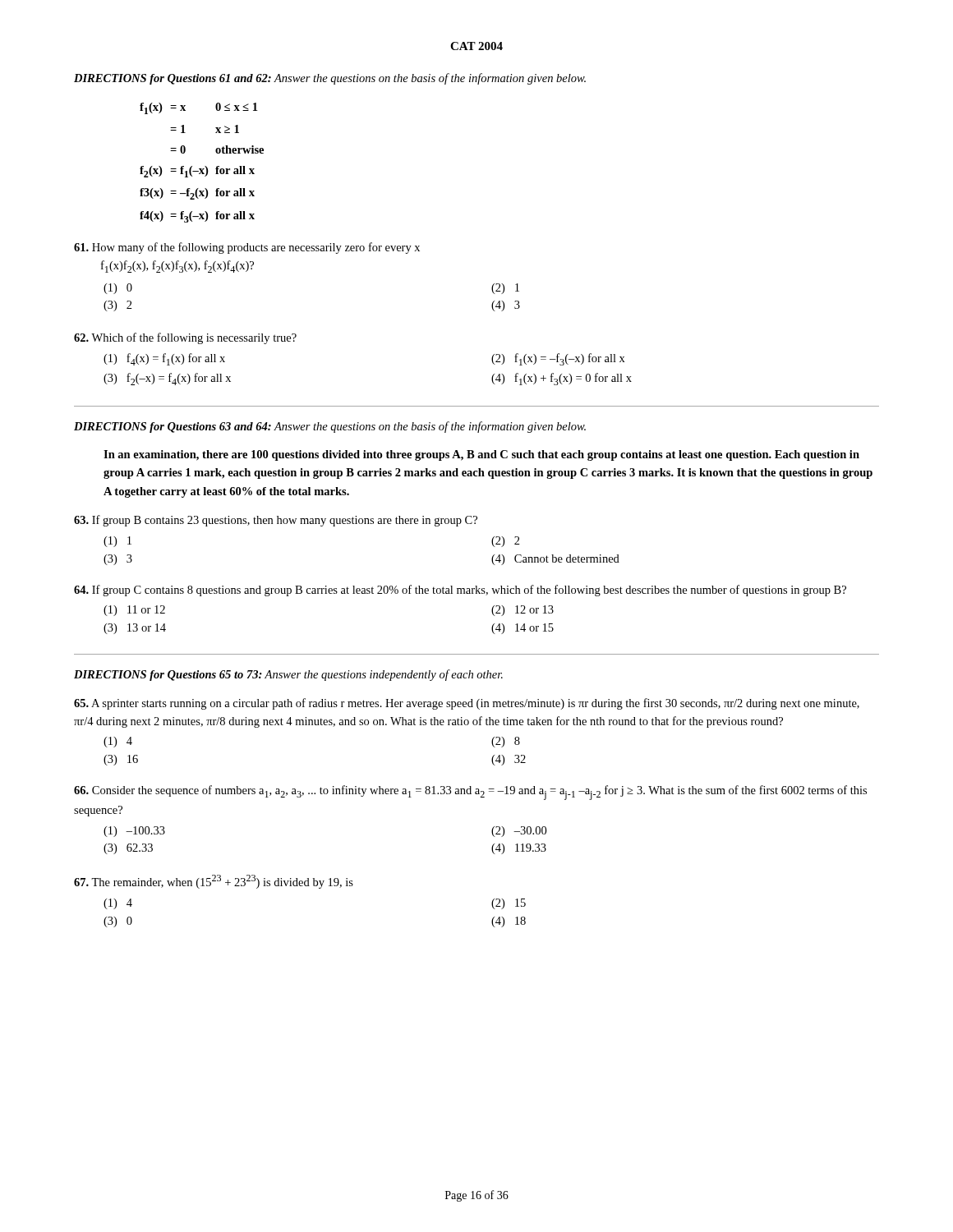This screenshot has height=1232, width=953.
Task: Find the text block with the text "f1(x) = x 0 ≤"
Action: [205, 162]
